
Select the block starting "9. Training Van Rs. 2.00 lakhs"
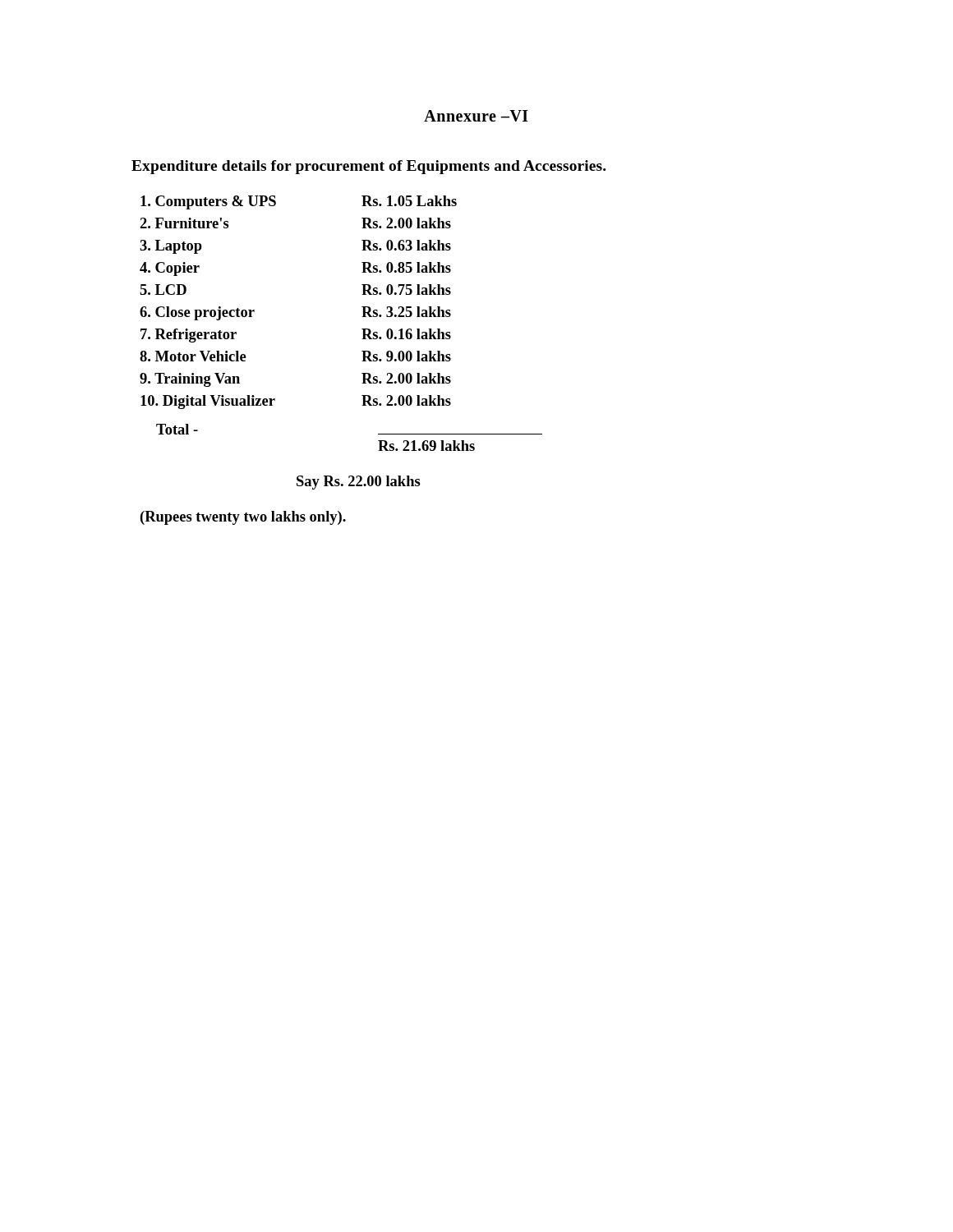click(x=185, y=380)
